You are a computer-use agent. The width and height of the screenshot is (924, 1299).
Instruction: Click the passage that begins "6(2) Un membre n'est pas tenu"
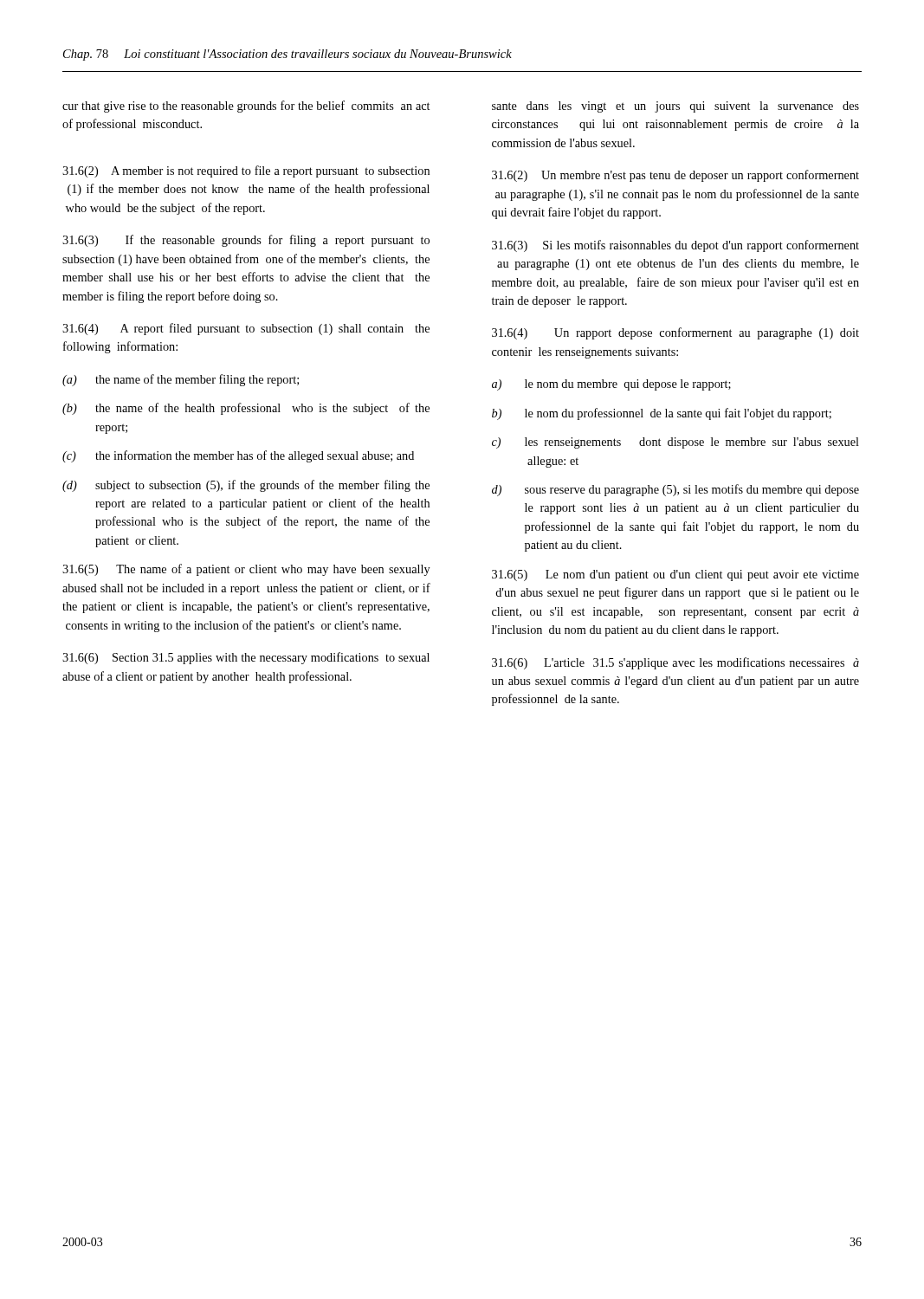pos(675,194)
